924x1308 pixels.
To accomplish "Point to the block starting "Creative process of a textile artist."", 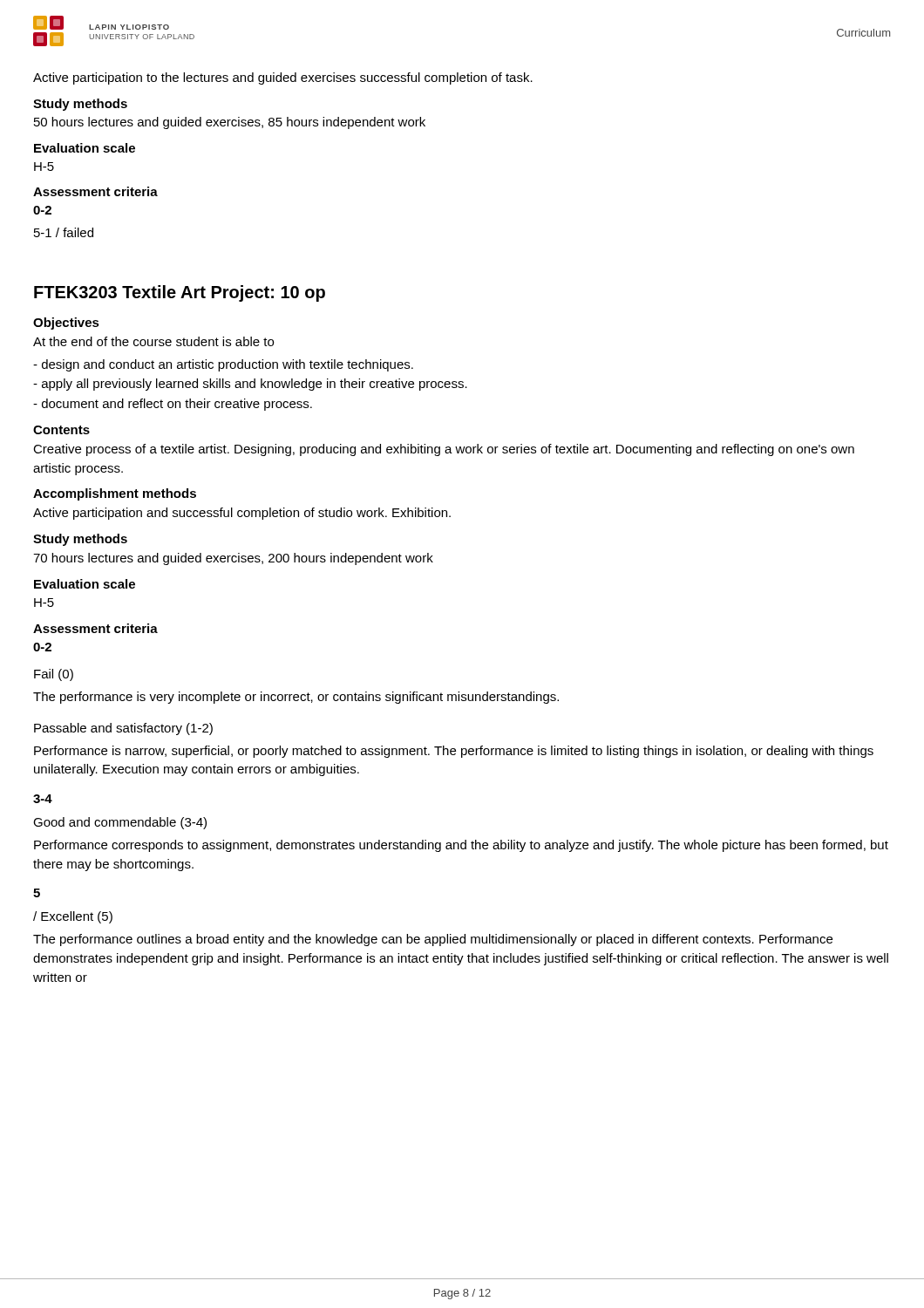I will click(462, 458).
